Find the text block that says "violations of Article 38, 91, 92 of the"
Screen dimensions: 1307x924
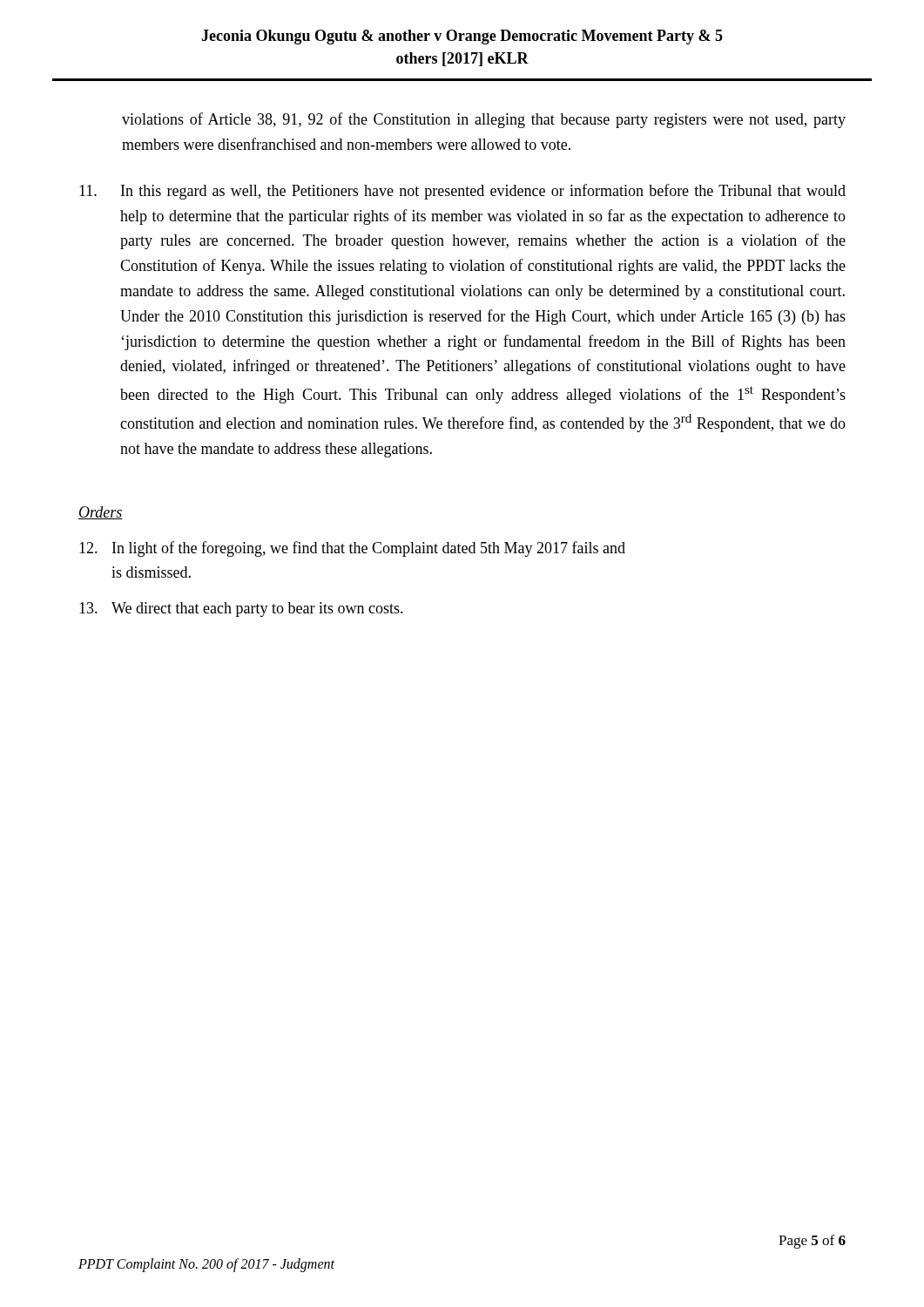[x=484, y=132]
